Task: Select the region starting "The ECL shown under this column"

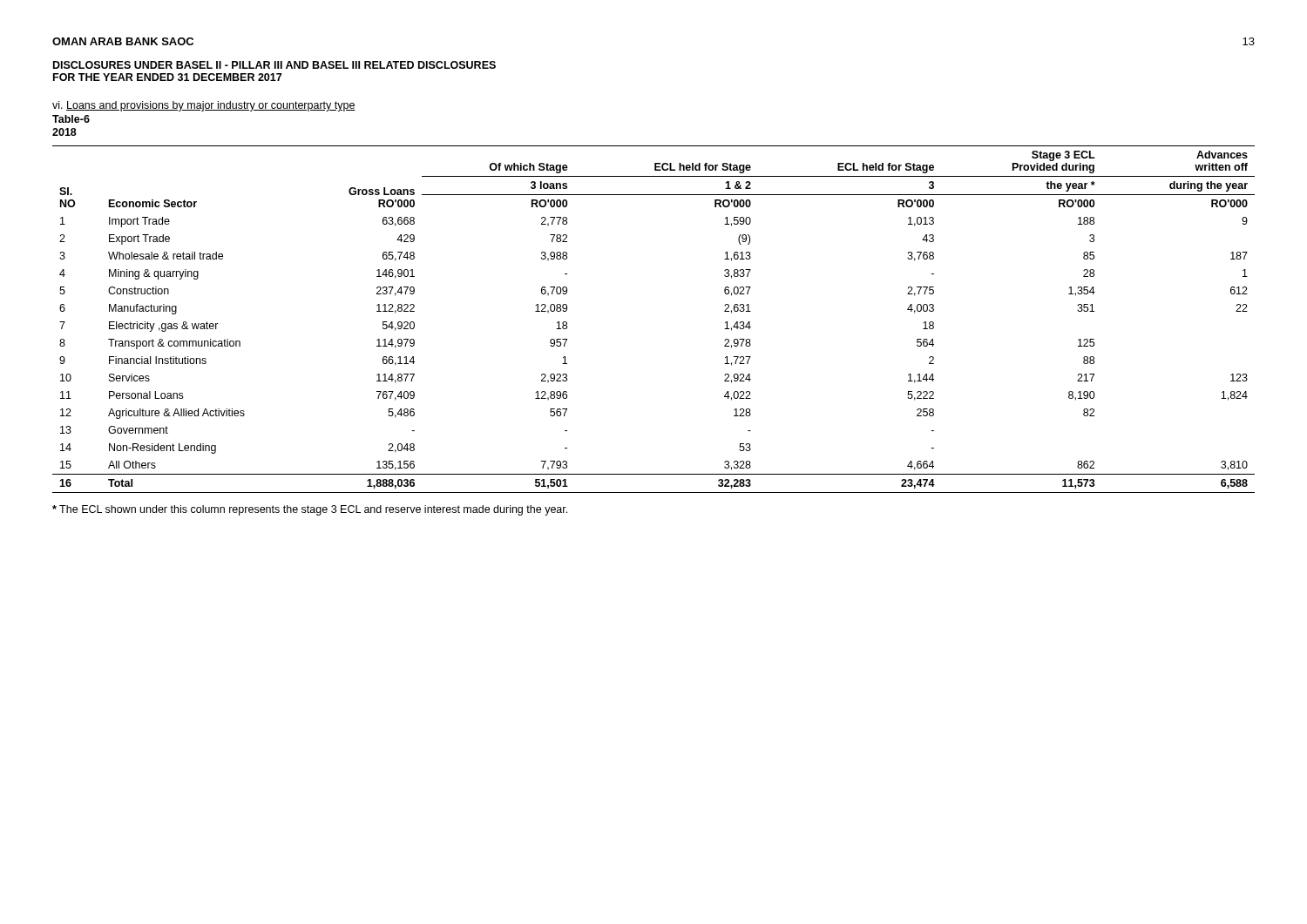Action: pos(310,509)
